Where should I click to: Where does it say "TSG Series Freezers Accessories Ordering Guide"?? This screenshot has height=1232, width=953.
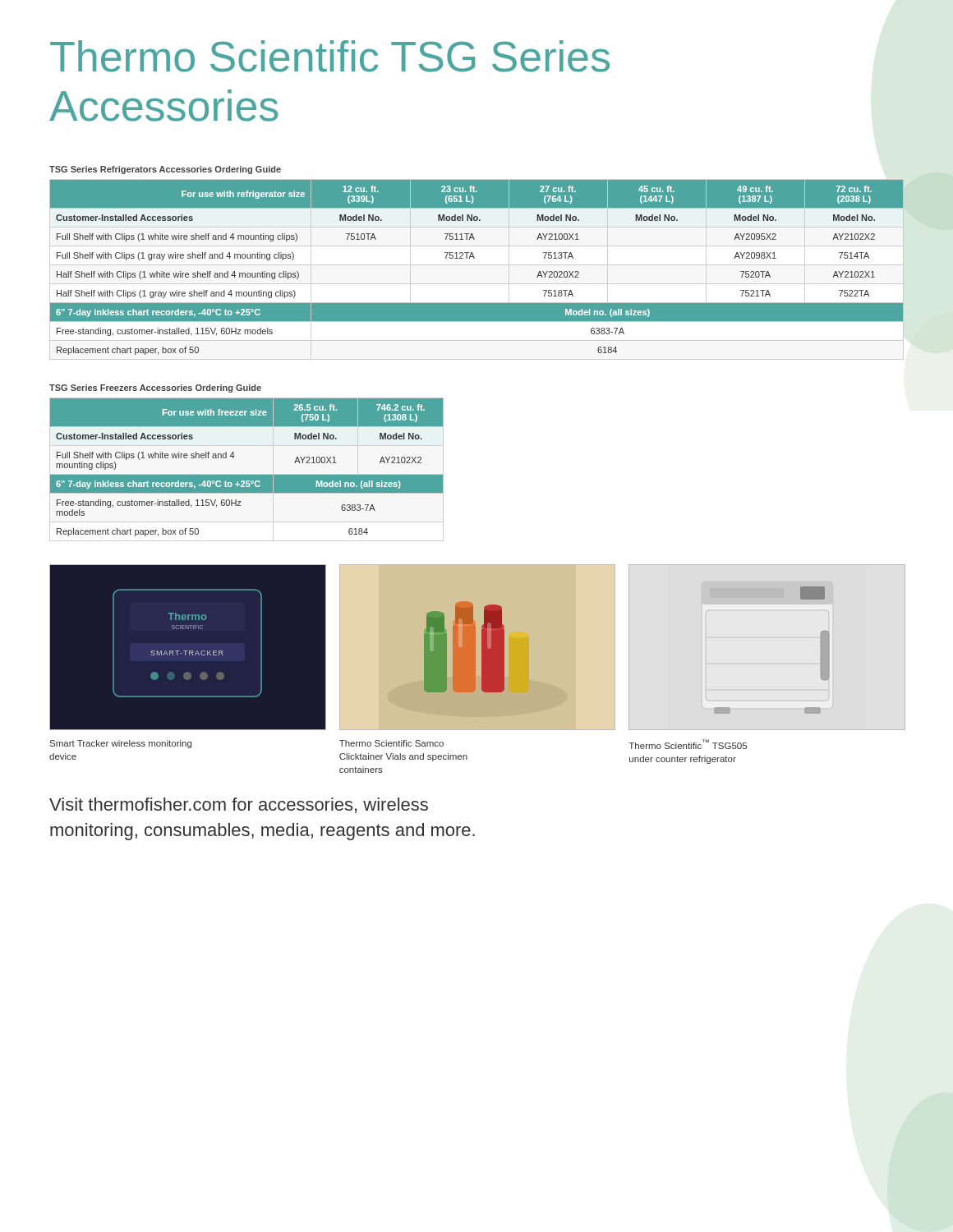point(155,387)
